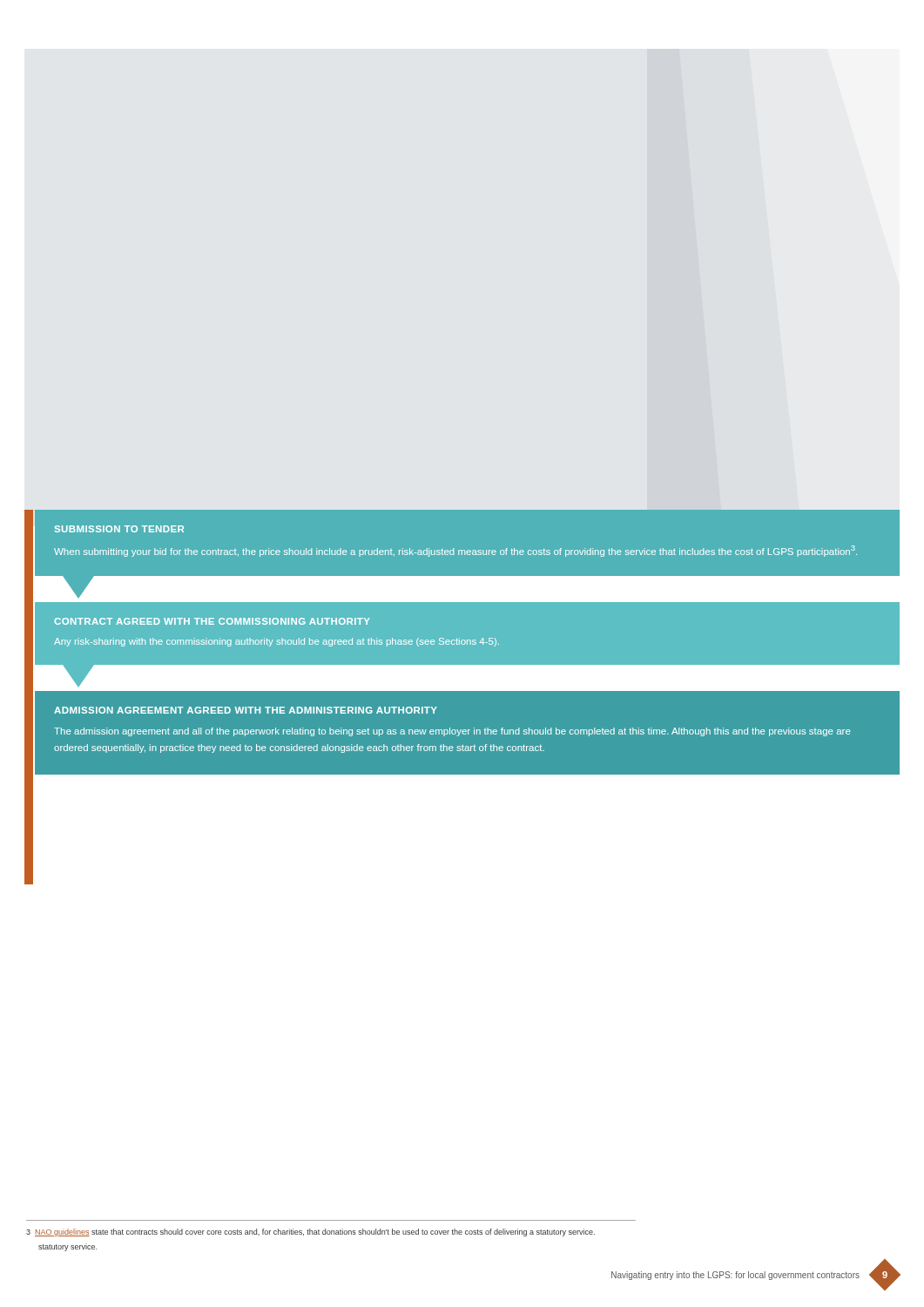Point to the block starting "When submitting your bid for the contract, the"
The height and width of the screenshot is (1307, 924).
coord(456,550)
